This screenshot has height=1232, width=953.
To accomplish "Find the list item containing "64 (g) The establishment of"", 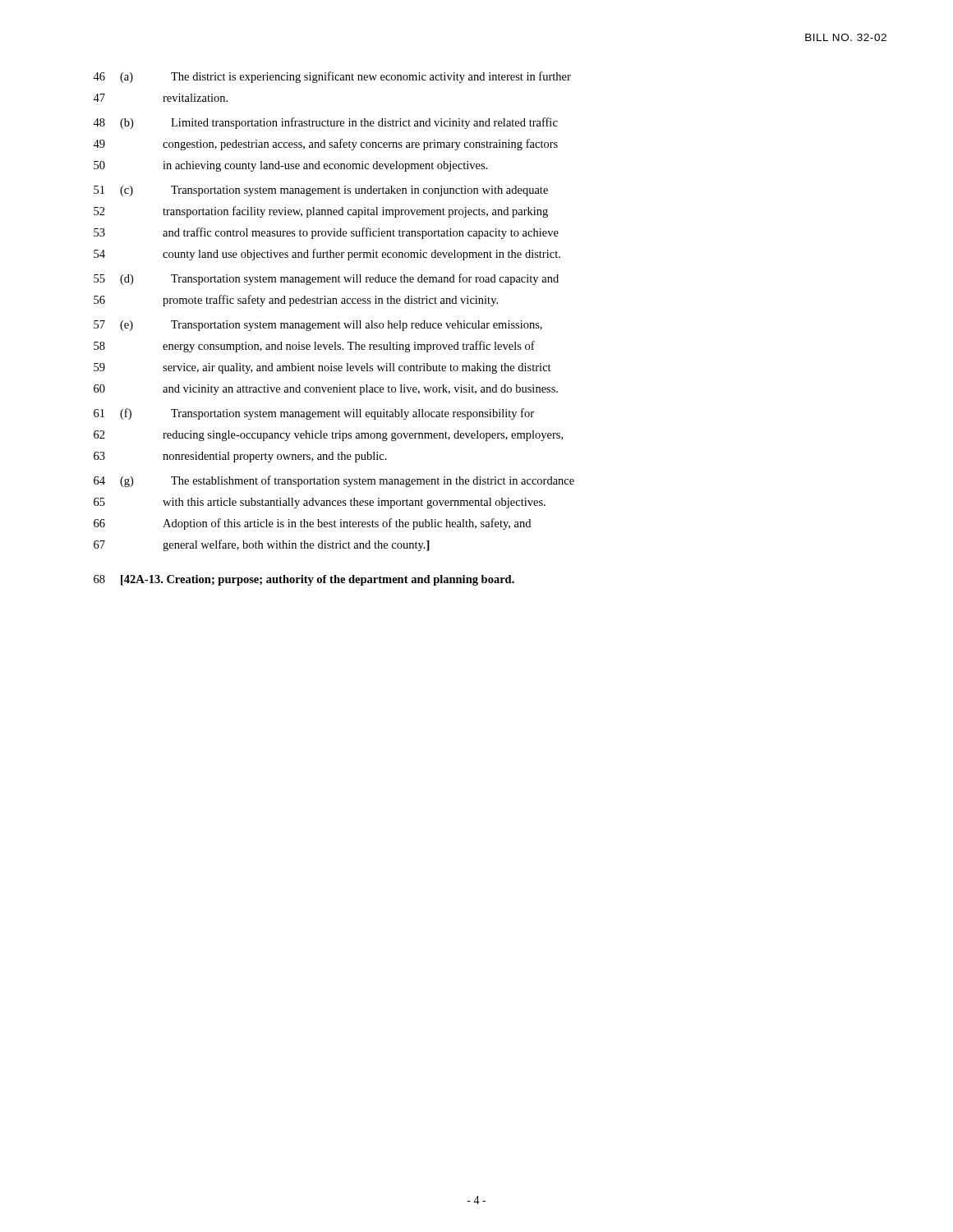I will pos(476,513).
